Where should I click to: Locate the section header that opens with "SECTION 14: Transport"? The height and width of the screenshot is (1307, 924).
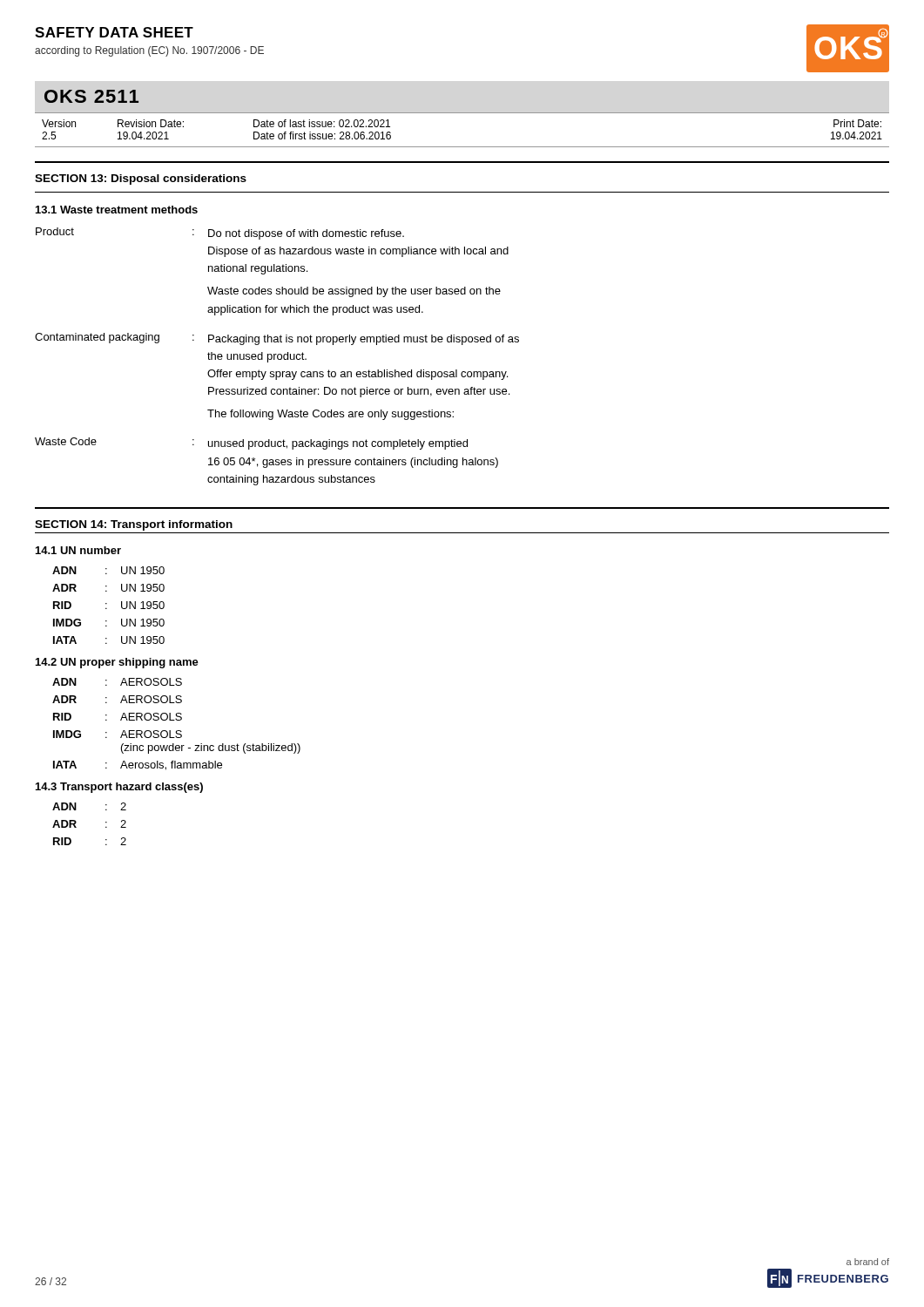[134, 524]
